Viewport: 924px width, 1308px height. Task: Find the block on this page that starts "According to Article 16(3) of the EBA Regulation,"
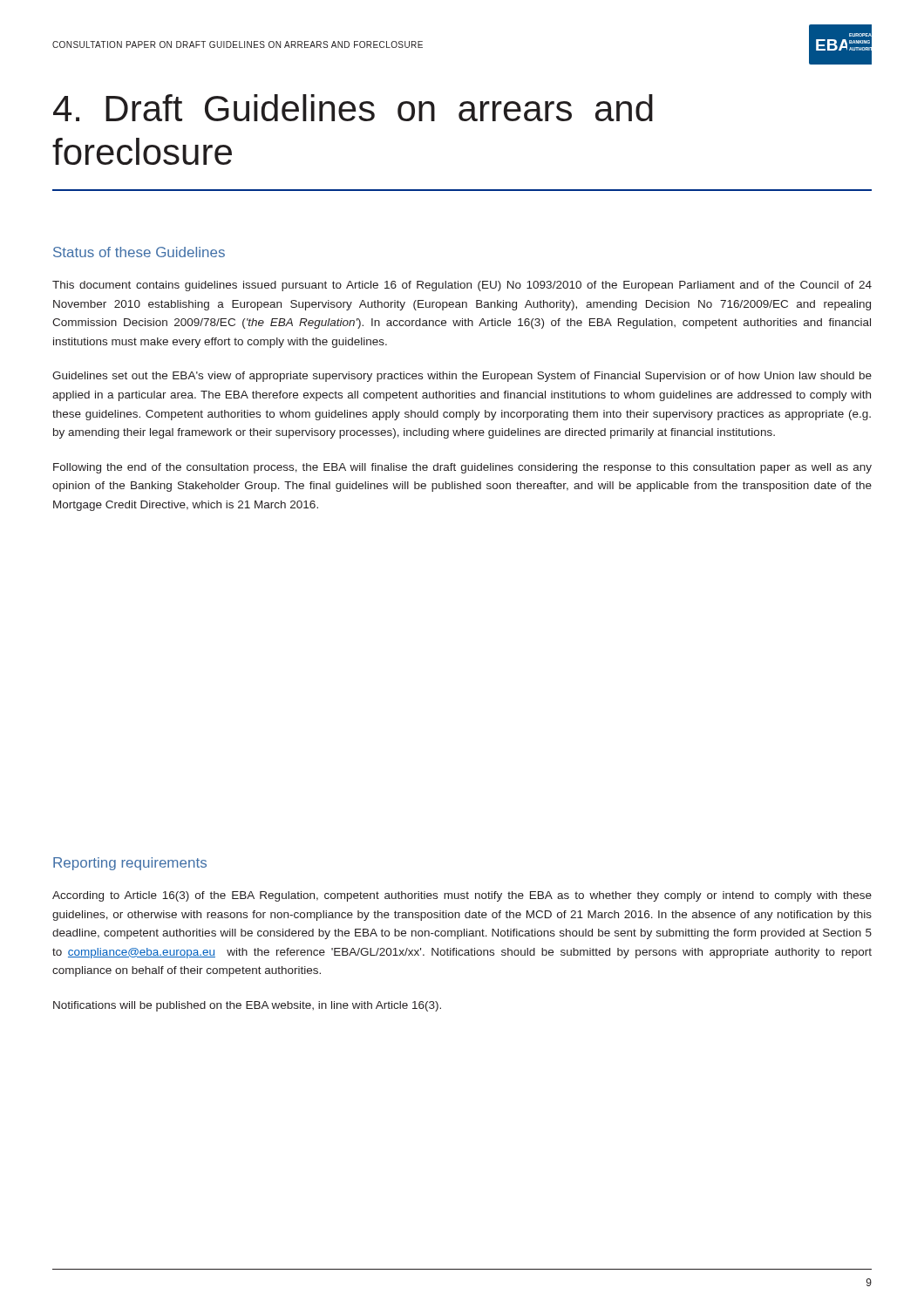point(462,933)
